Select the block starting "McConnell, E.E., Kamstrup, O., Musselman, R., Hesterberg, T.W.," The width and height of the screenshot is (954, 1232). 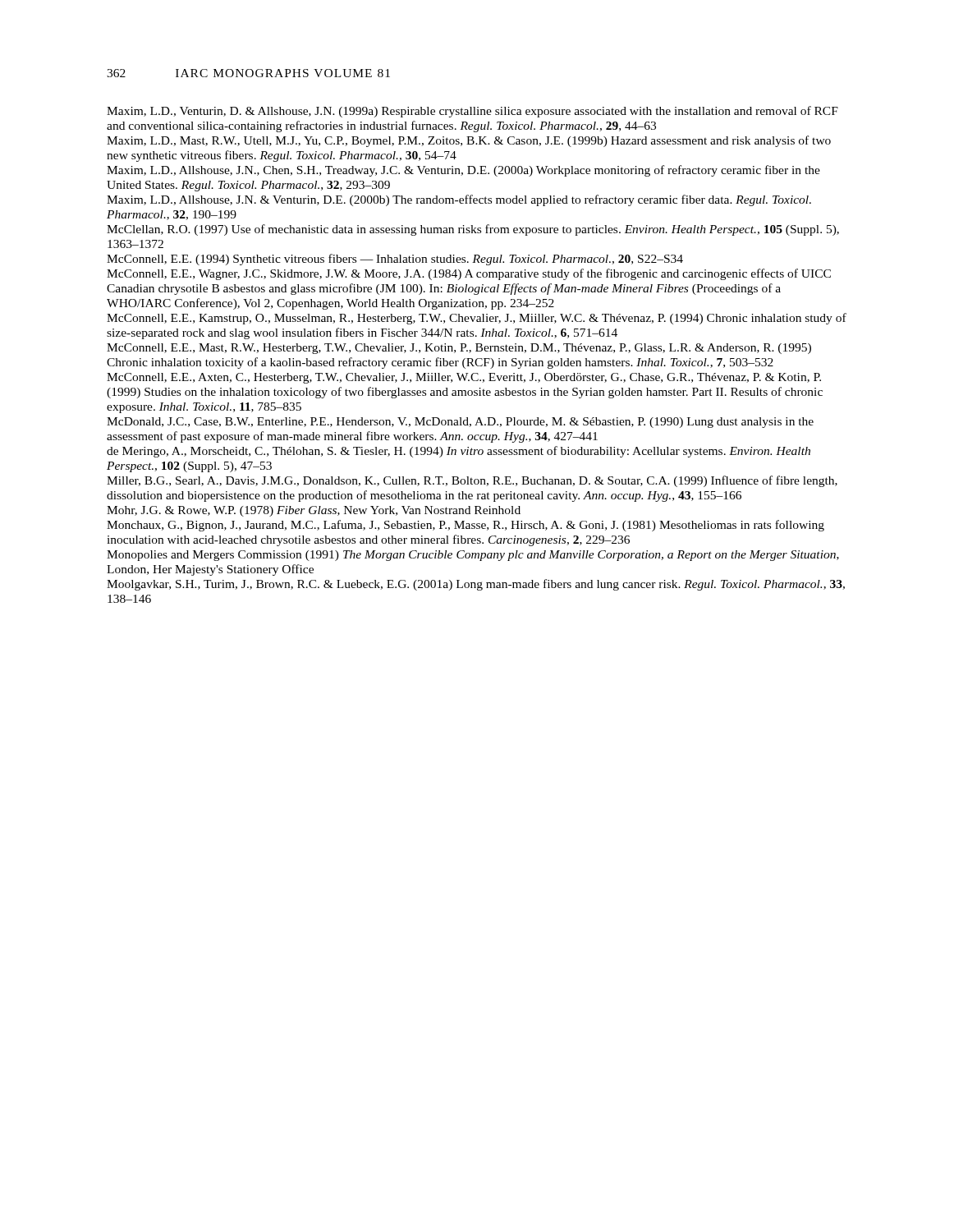click(x=476, y=325)
